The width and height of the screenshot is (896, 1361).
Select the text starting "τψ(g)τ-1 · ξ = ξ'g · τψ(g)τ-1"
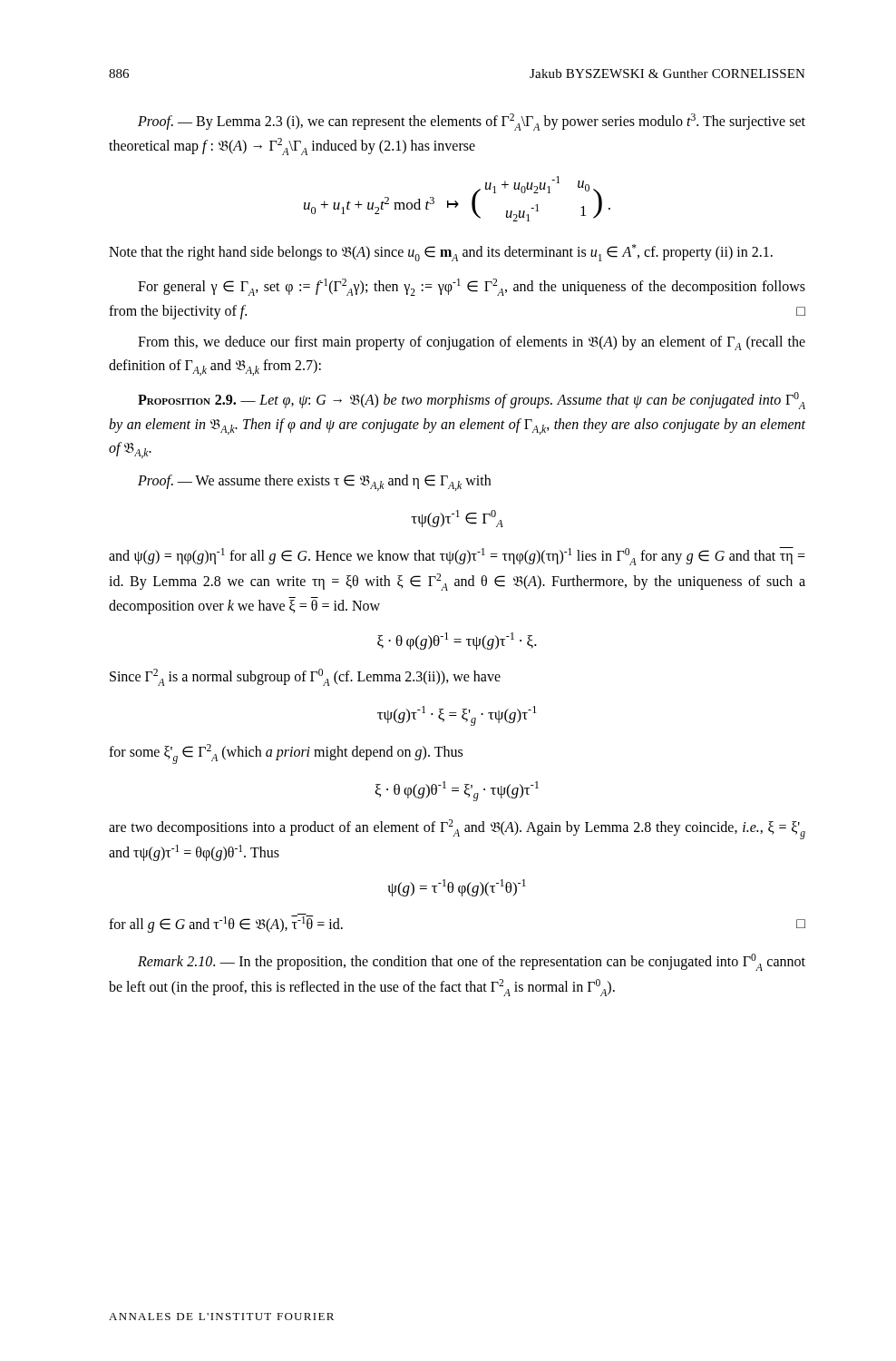tap(457, 714)
